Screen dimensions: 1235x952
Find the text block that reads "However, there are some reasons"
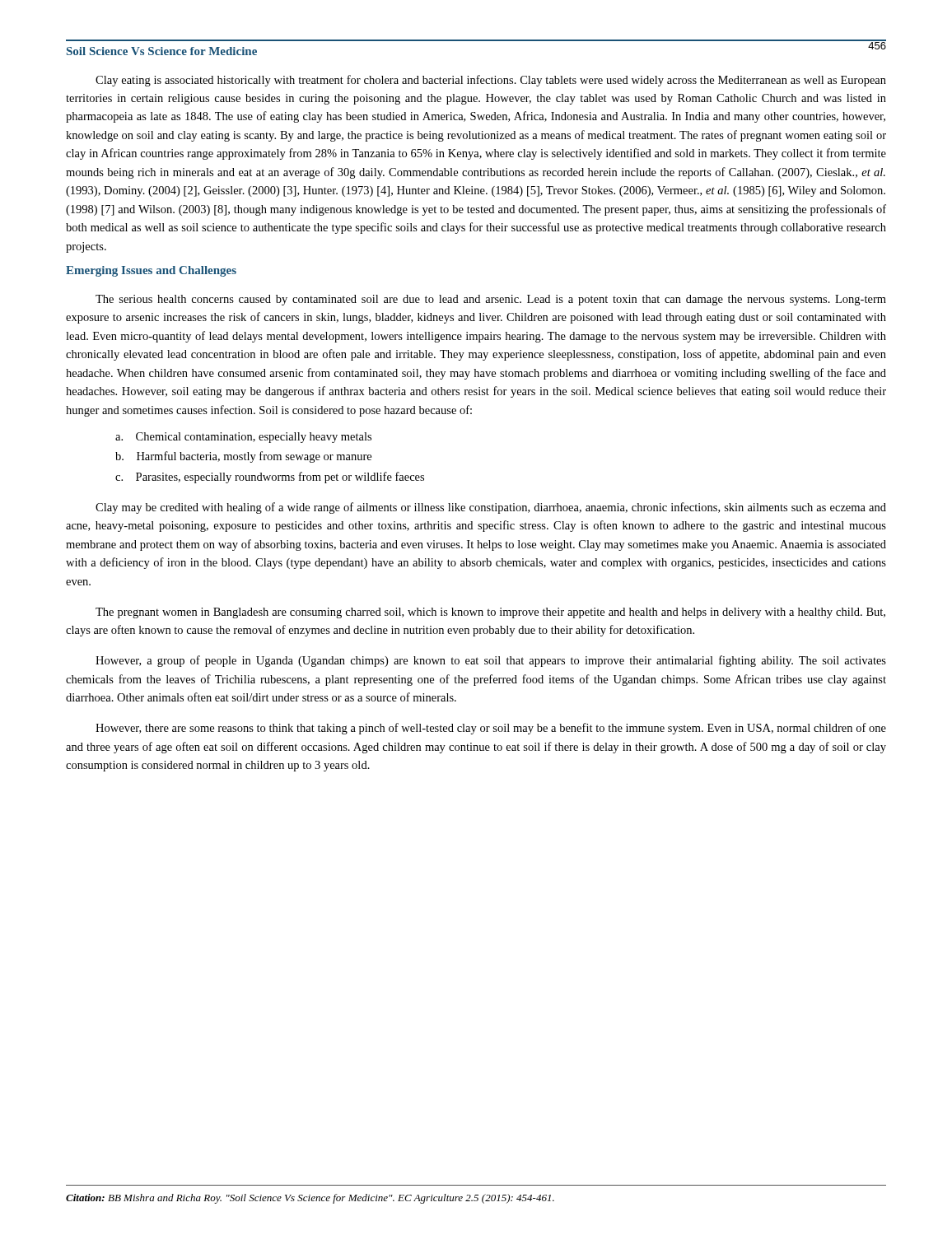476,747
